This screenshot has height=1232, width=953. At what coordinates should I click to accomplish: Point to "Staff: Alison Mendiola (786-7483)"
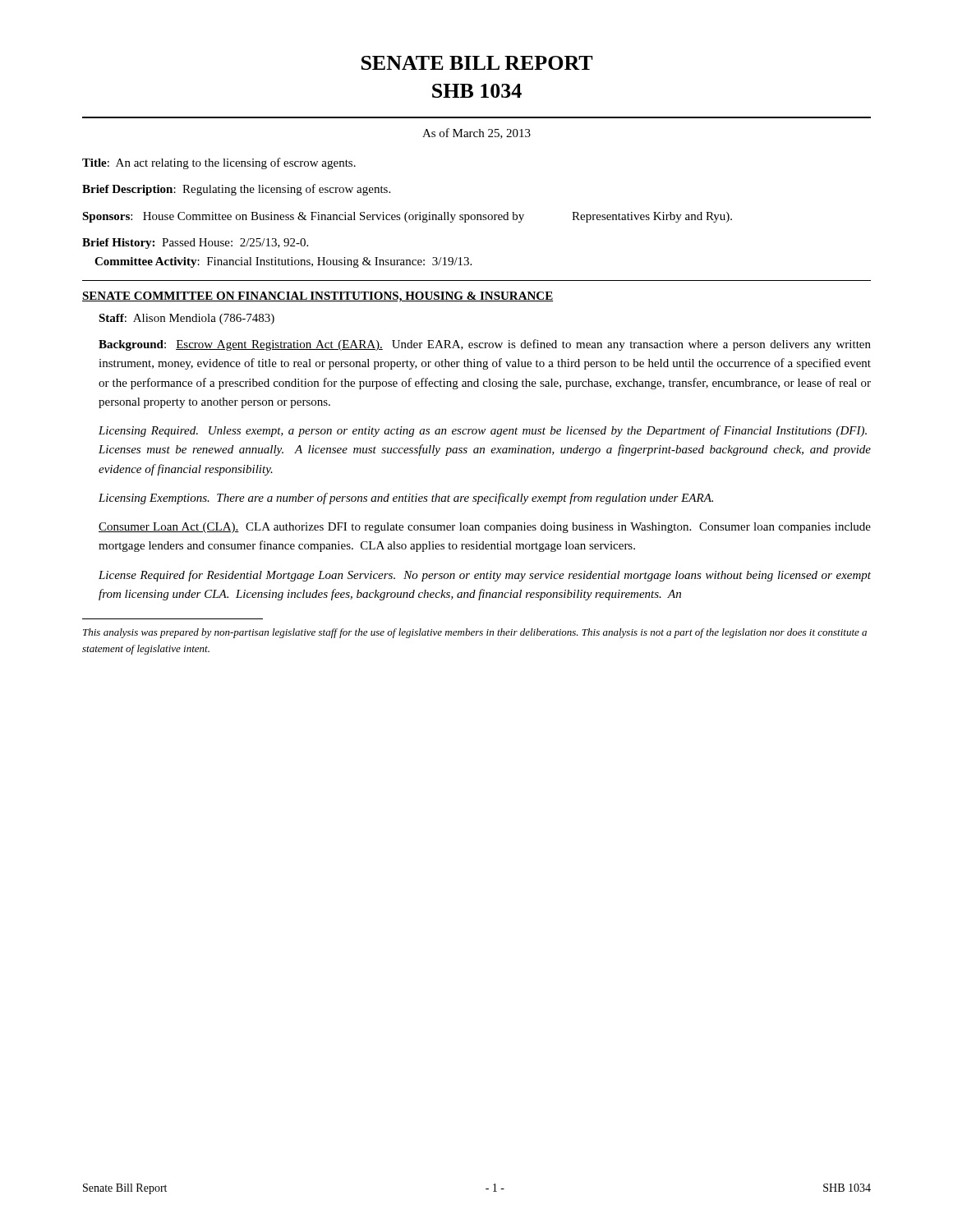point(187,318)
